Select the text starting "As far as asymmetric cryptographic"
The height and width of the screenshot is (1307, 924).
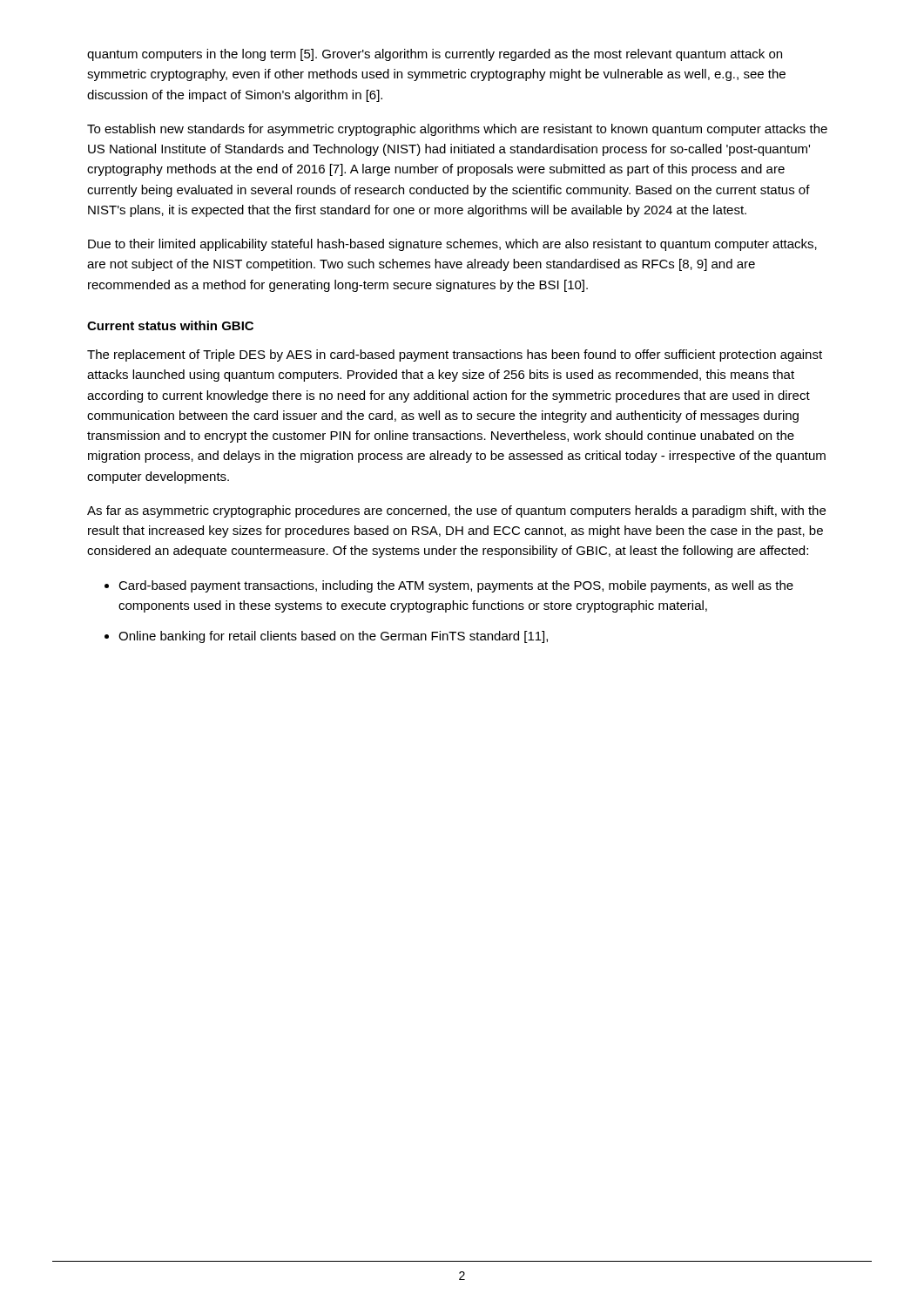pos(462,530)
